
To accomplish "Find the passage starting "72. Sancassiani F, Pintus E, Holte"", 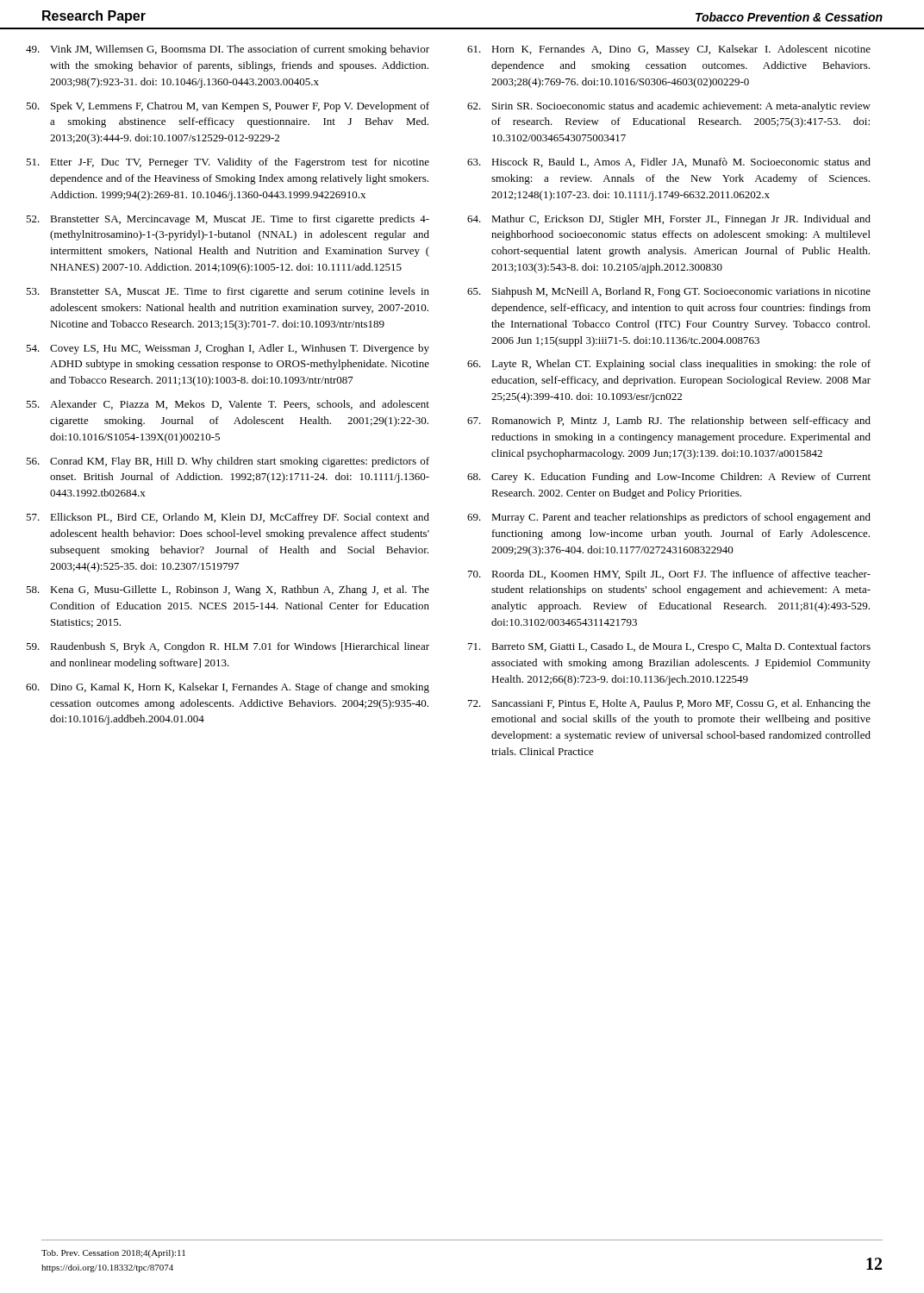I will 669,728.
